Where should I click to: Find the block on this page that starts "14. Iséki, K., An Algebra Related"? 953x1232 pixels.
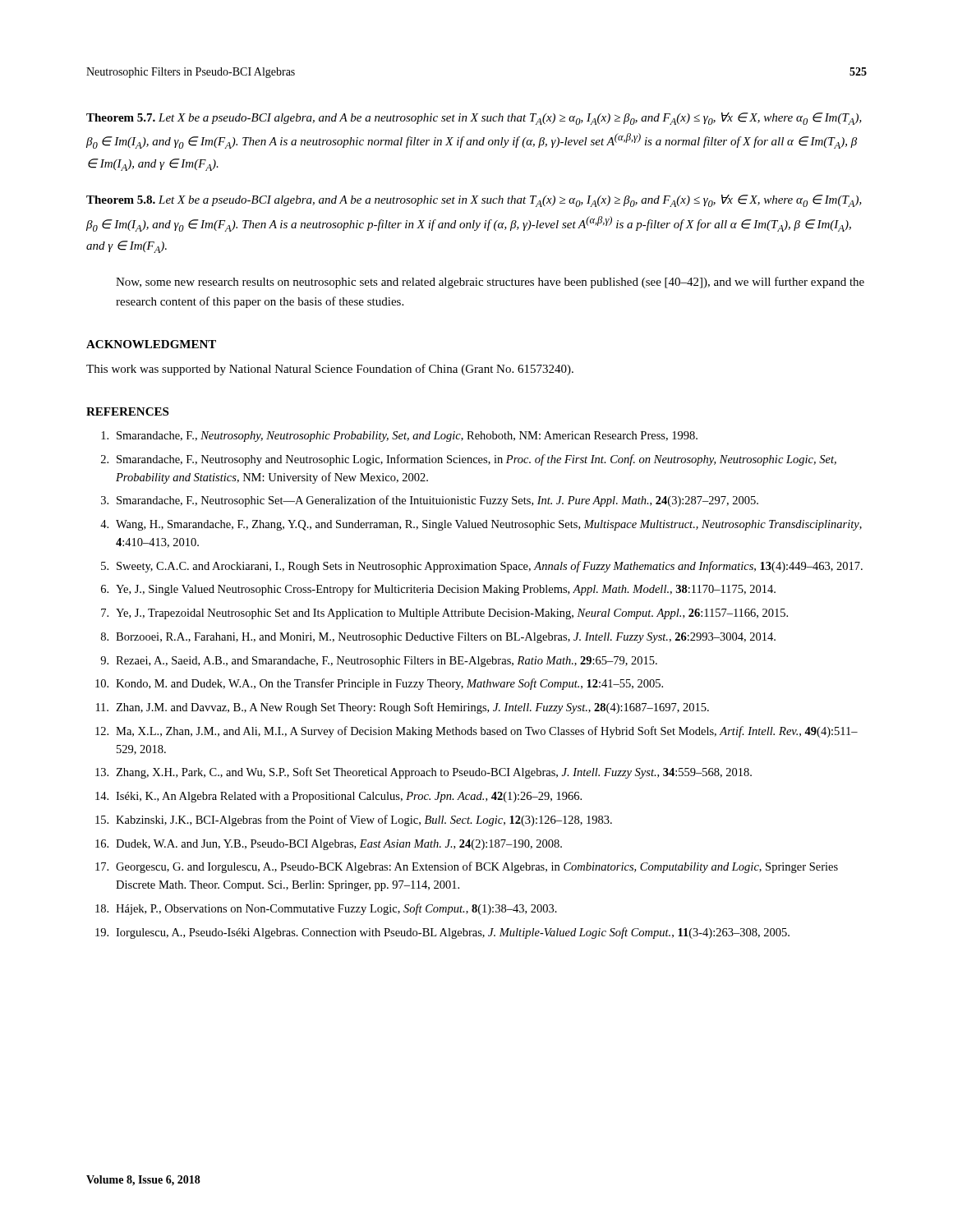(476, 797)
